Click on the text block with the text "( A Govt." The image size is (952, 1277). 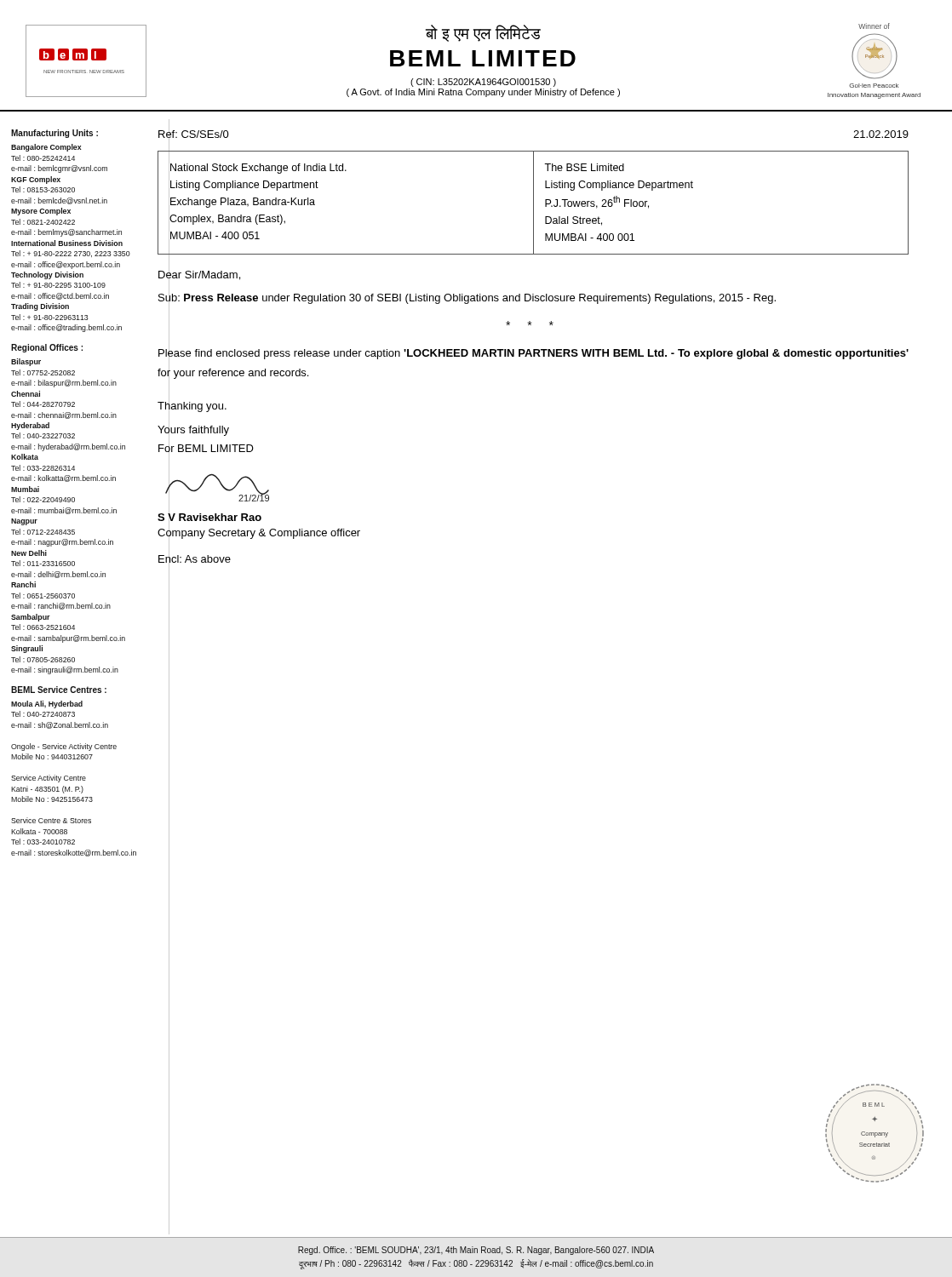483,92
